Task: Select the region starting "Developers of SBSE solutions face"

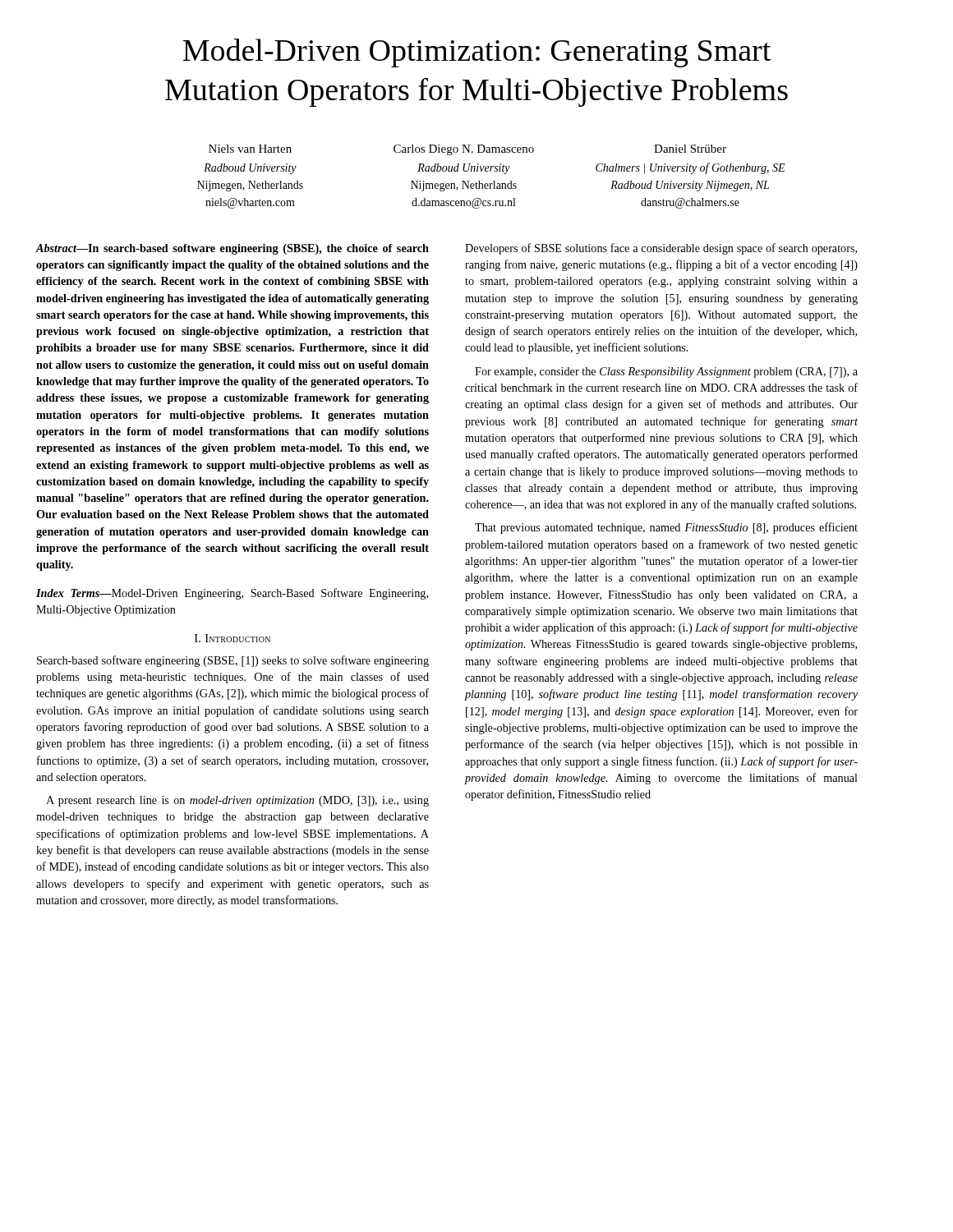Action: 661,298
